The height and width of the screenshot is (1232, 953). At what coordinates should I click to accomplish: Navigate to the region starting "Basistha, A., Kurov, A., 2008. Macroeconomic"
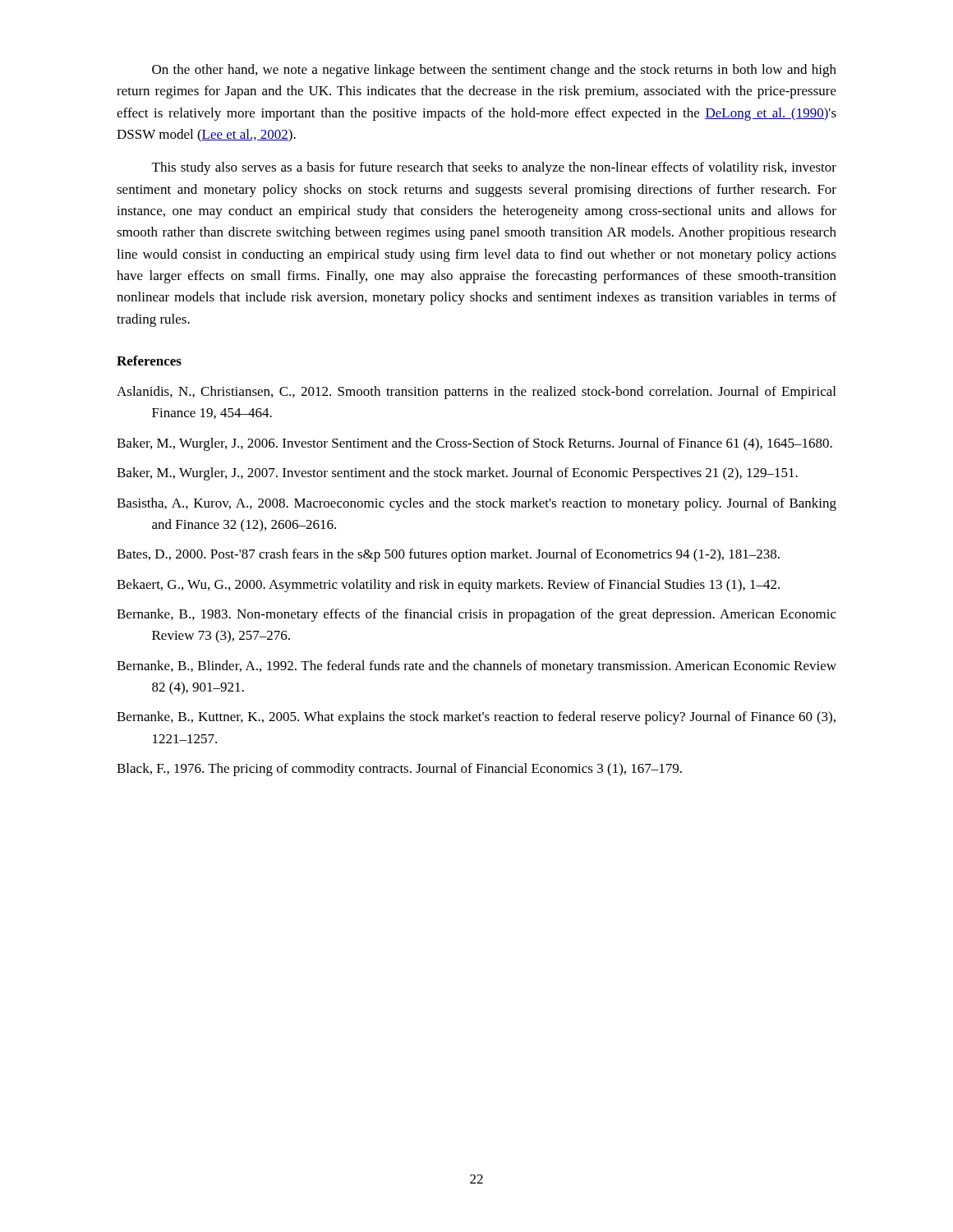click(476, 513)
